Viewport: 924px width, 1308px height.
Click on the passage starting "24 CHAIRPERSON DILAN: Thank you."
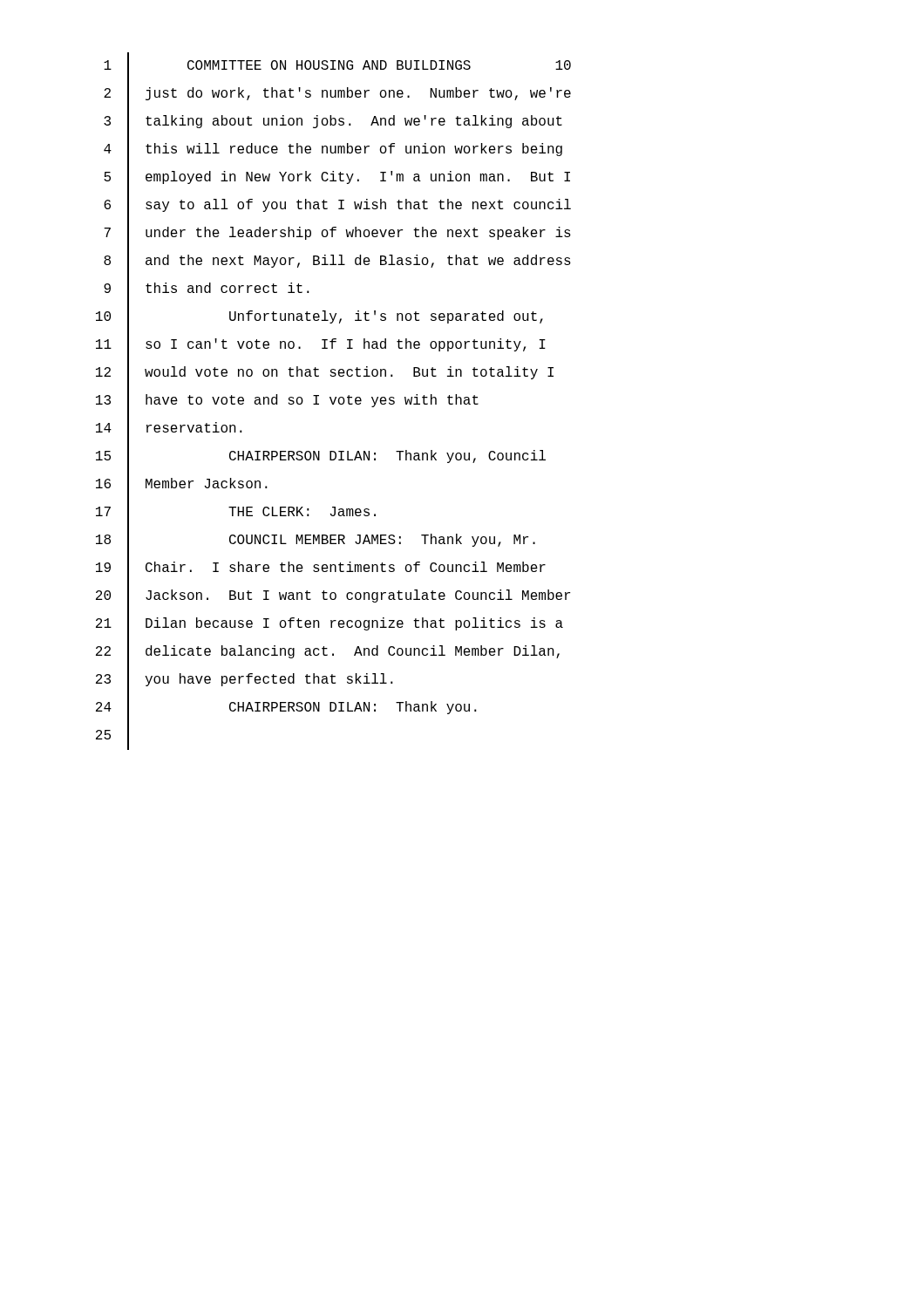click(x=449, y=708)
